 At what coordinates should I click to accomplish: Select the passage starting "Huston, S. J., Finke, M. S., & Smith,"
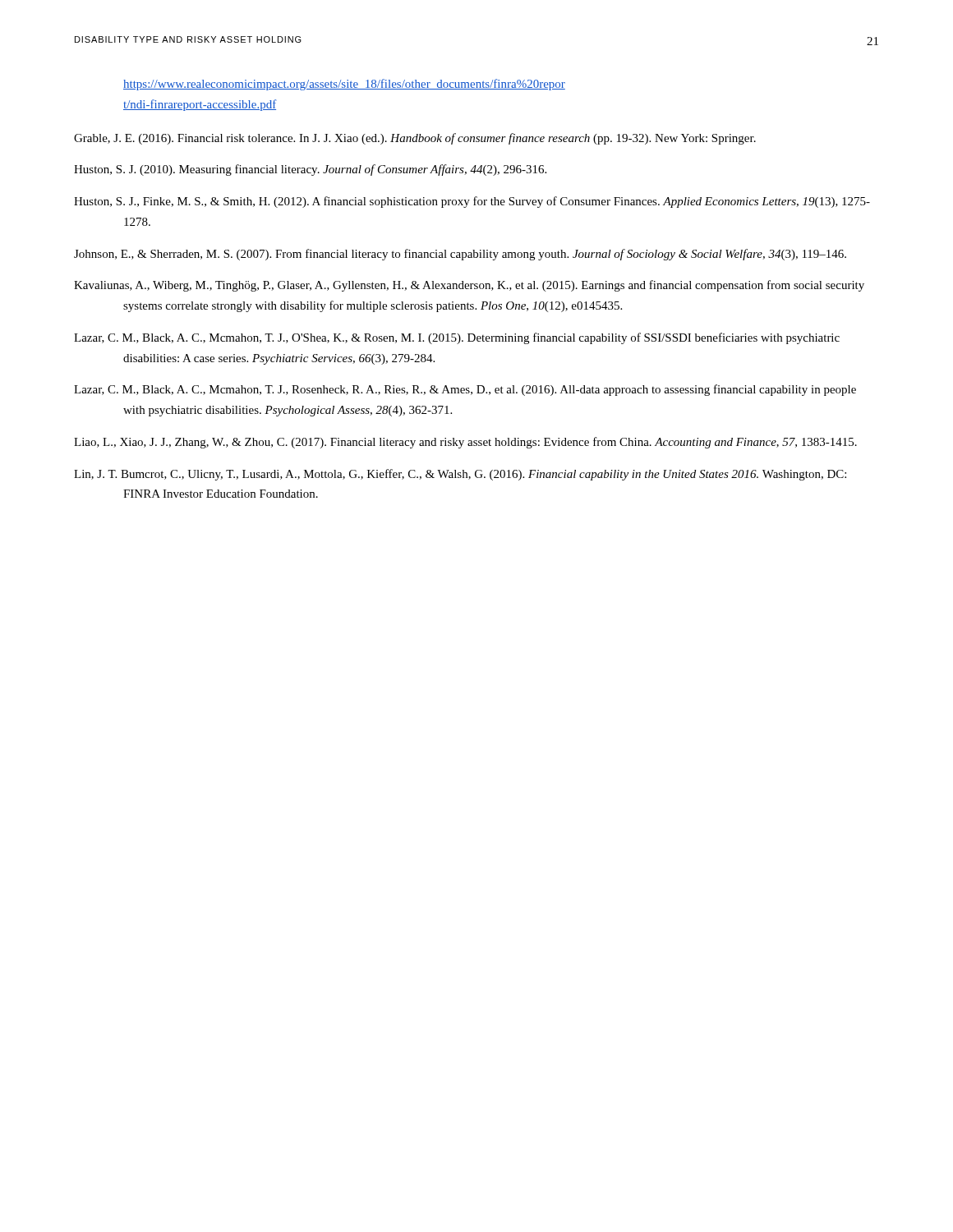pyautogui.click(x=472, y=211)
